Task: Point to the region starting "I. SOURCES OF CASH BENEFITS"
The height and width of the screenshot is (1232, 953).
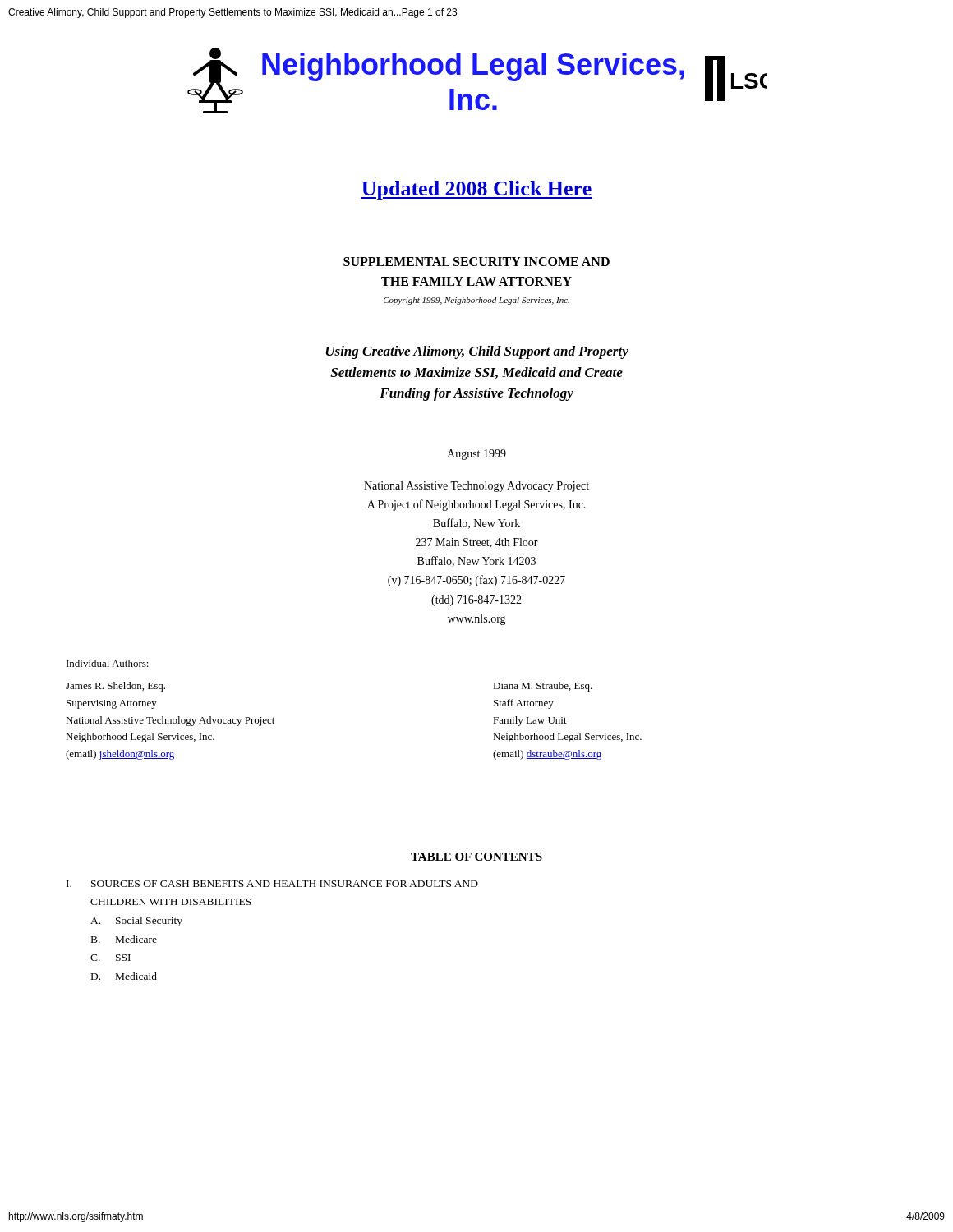Action: (272, 884)
